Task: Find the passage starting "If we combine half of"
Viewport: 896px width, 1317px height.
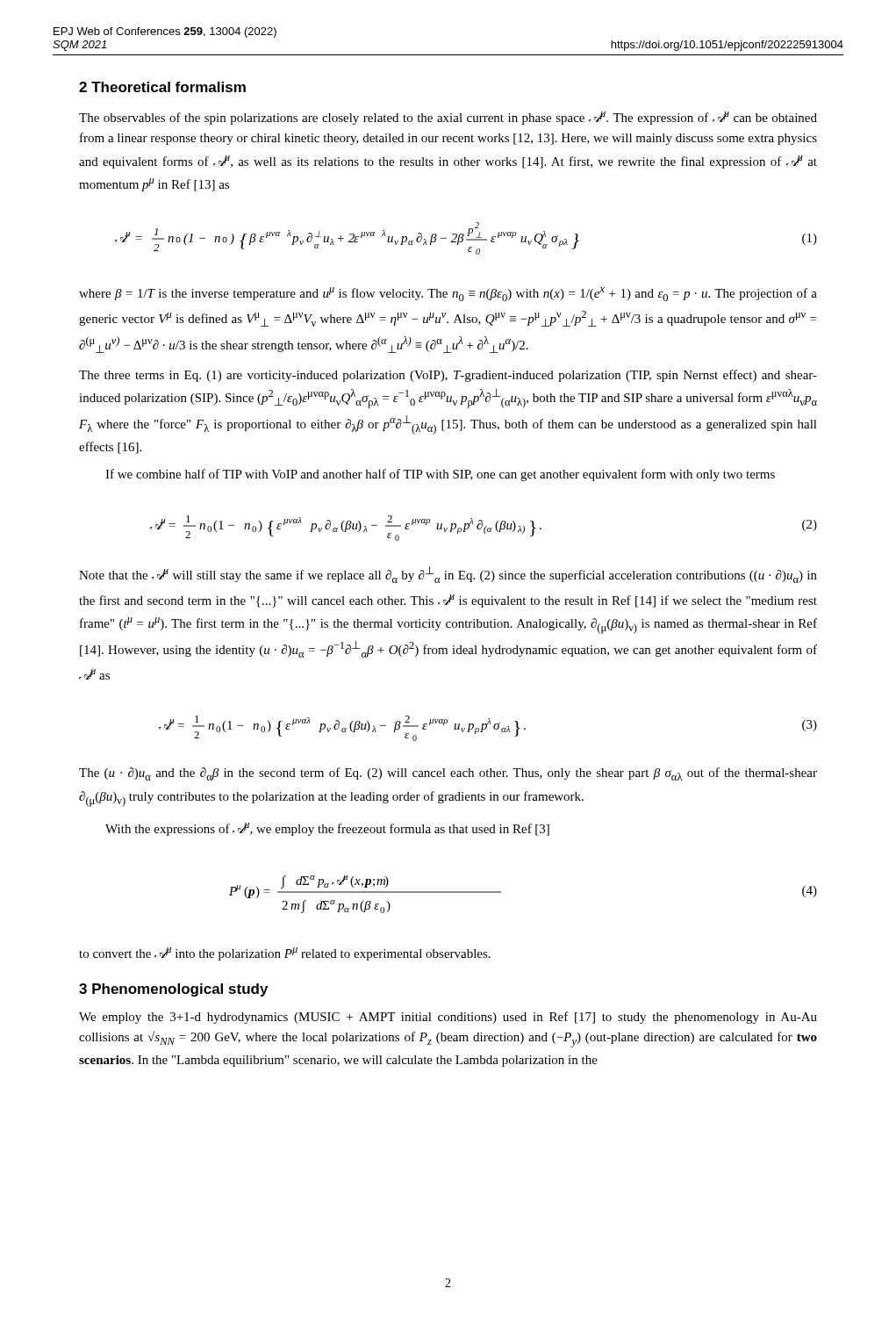Action: point(448,475)
